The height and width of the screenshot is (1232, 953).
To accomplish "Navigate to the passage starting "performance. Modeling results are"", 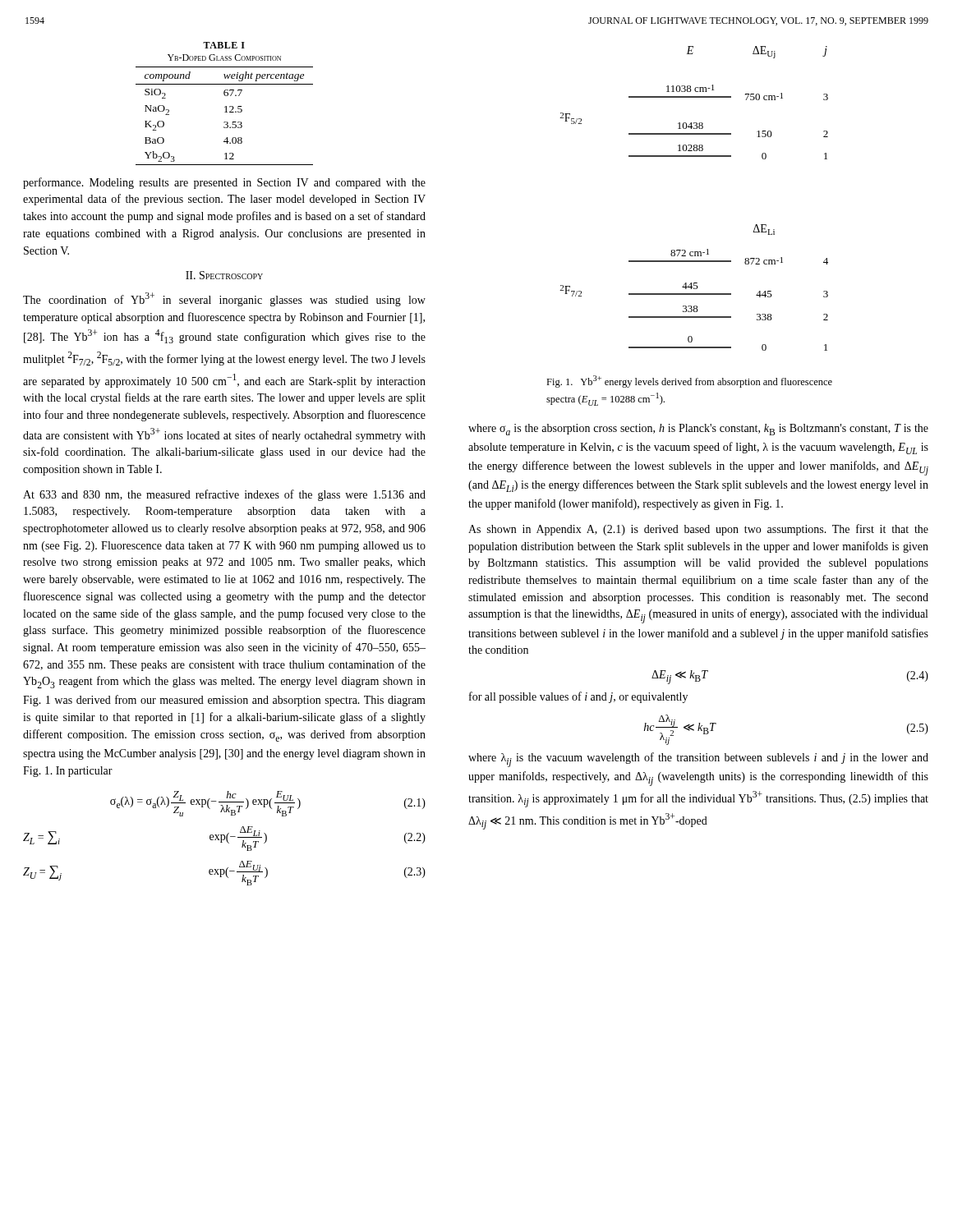I will click(224, 217).
